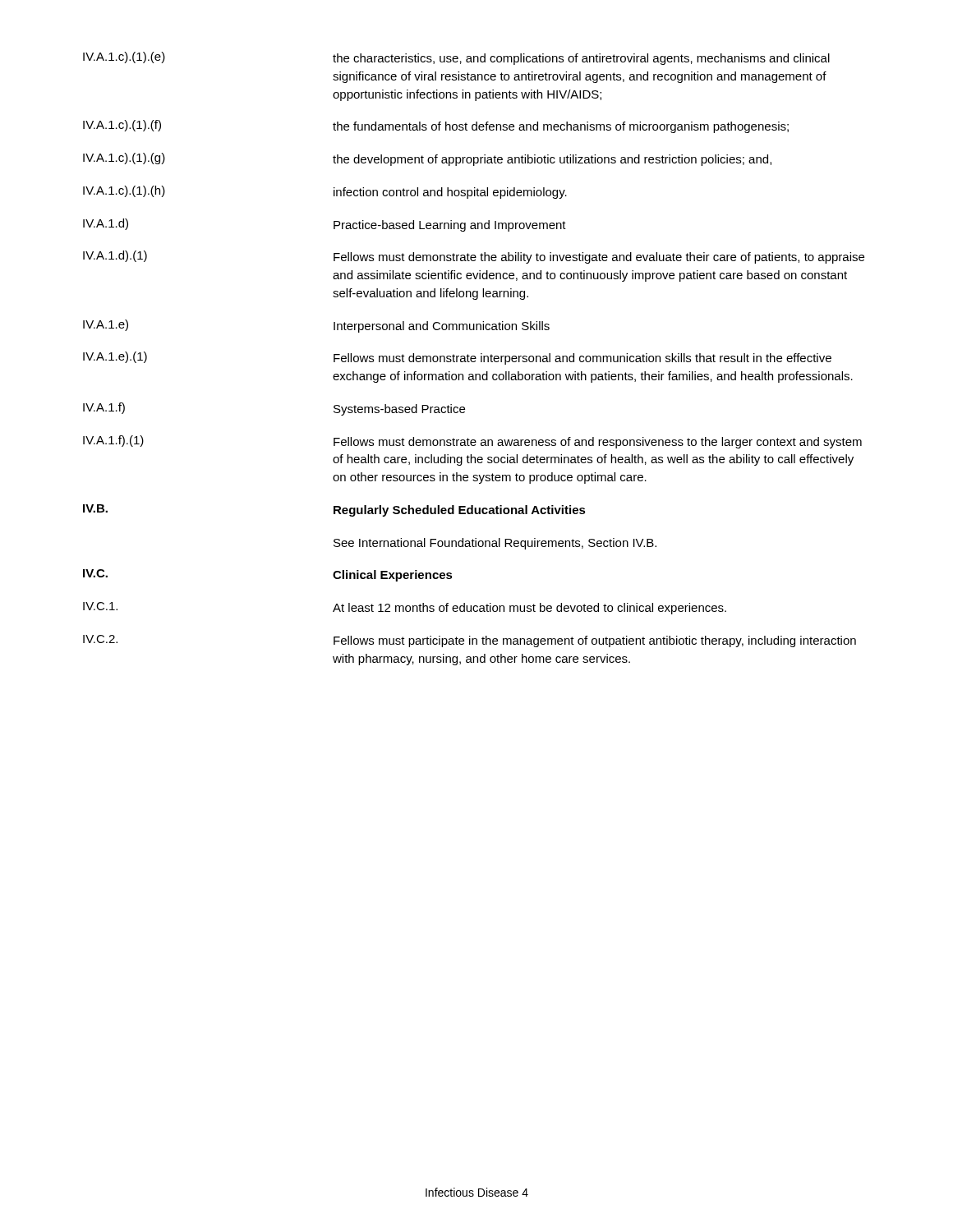The image size is (953, 1232).
Task: Where does it say "IV.A.1.d) Practice-based Learning and Improvement"?
Action: coord(476,225)
